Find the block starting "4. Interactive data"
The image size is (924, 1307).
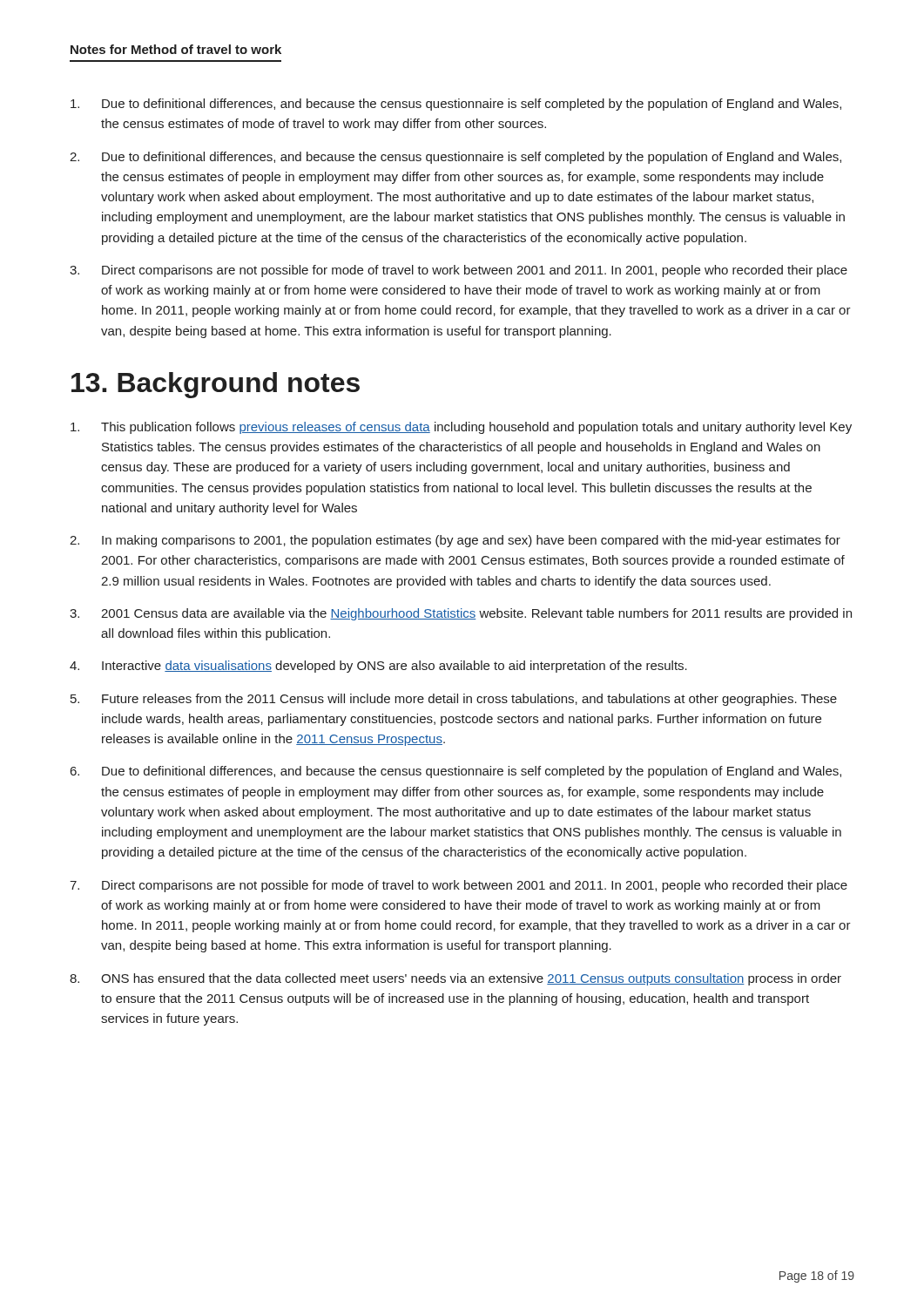[x=462, y=666]
